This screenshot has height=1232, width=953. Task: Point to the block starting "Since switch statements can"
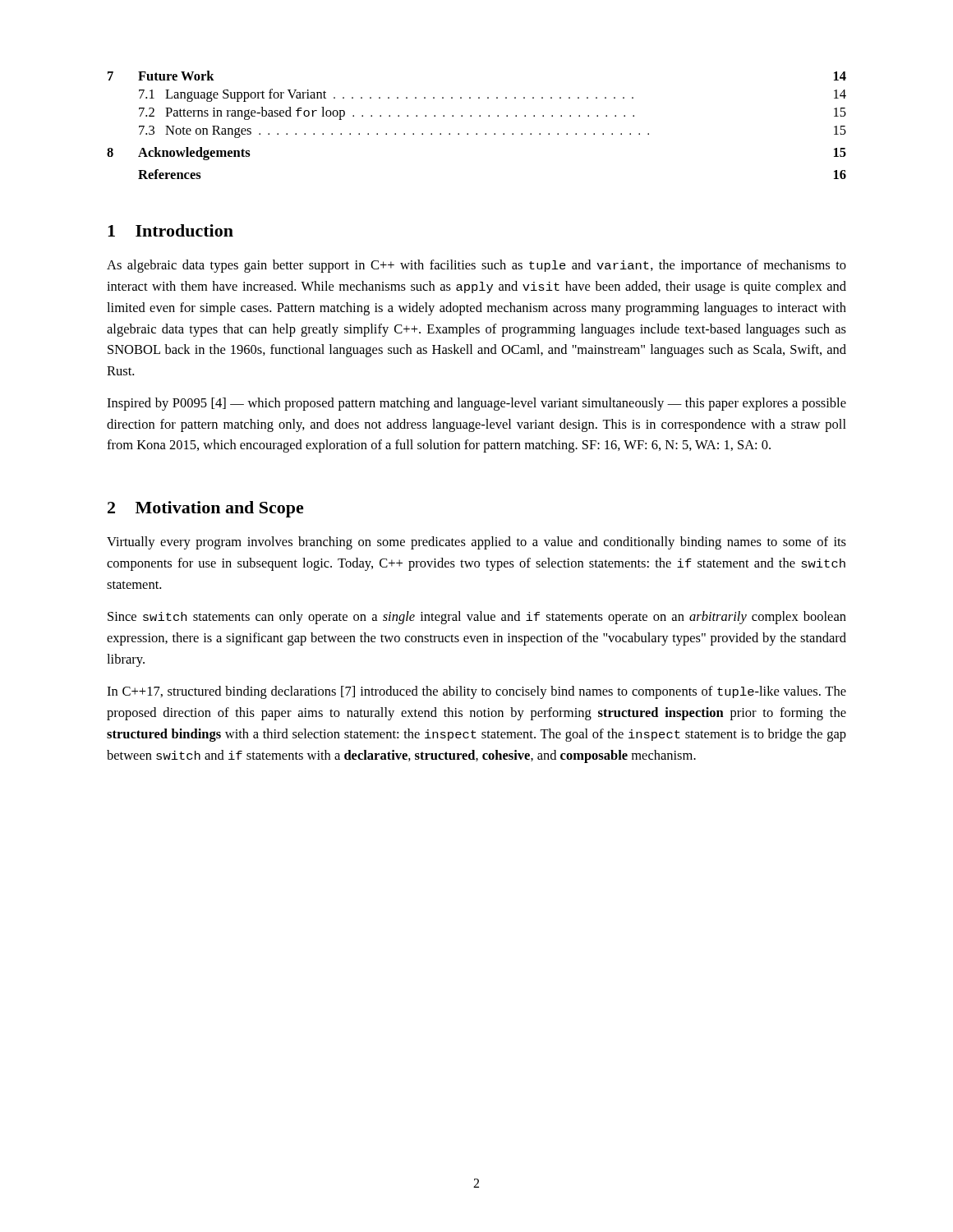(476, 638)
